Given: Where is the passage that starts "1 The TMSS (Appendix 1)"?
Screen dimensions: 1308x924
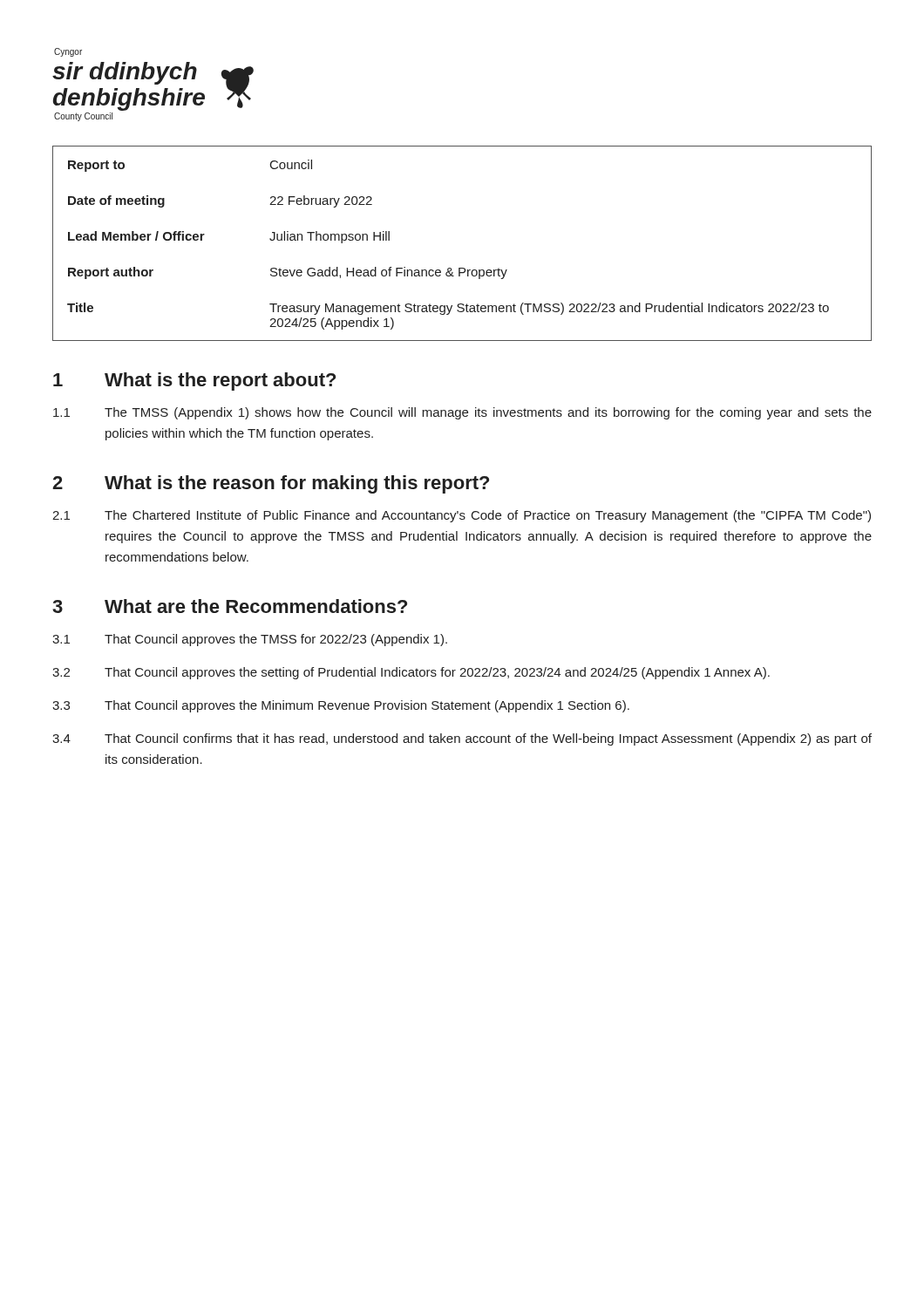Looking at the screenshot, I should pyautogui.click(x=462, y=423).
